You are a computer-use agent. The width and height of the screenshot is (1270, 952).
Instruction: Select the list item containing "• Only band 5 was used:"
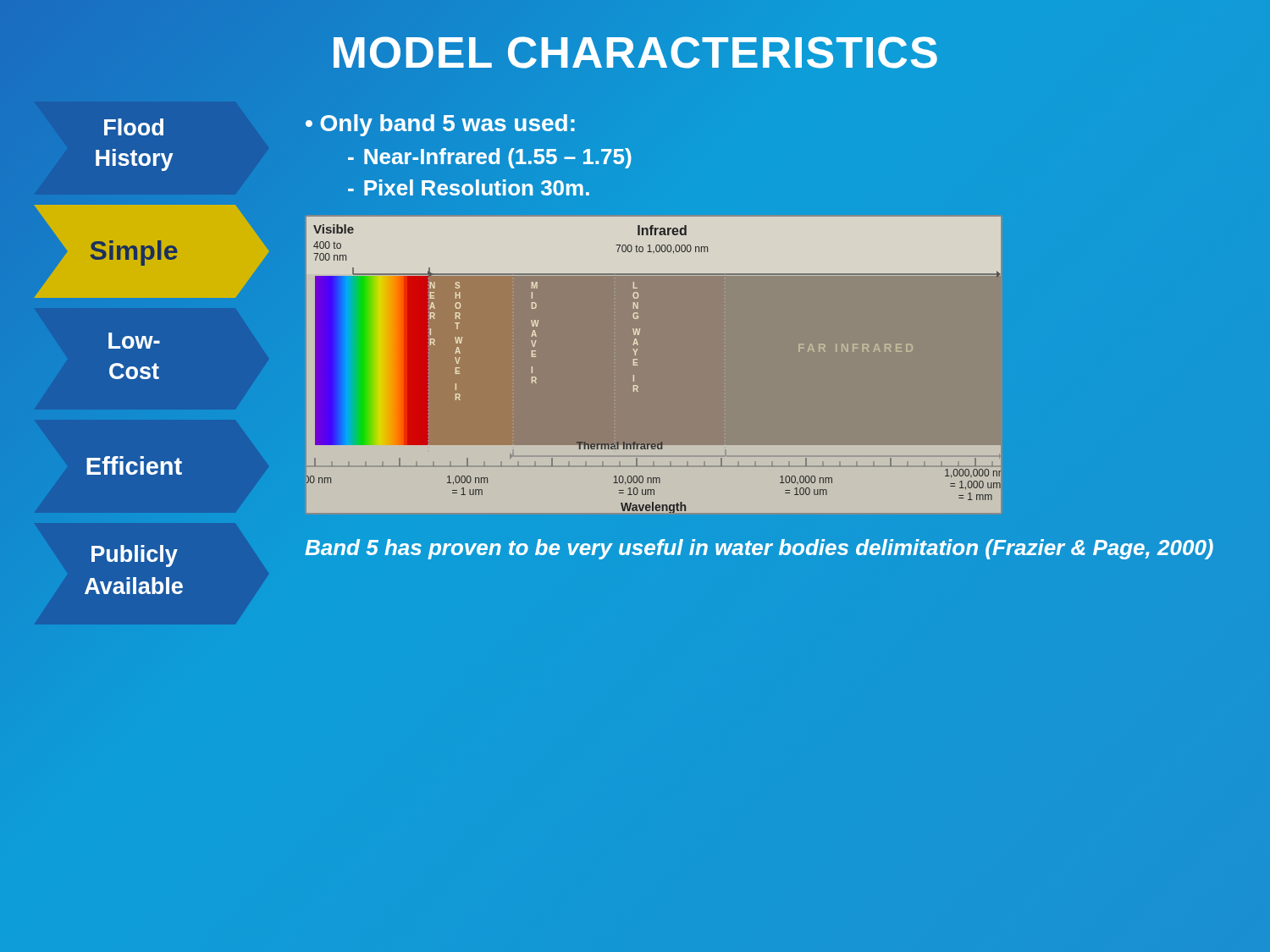[441, 123]
